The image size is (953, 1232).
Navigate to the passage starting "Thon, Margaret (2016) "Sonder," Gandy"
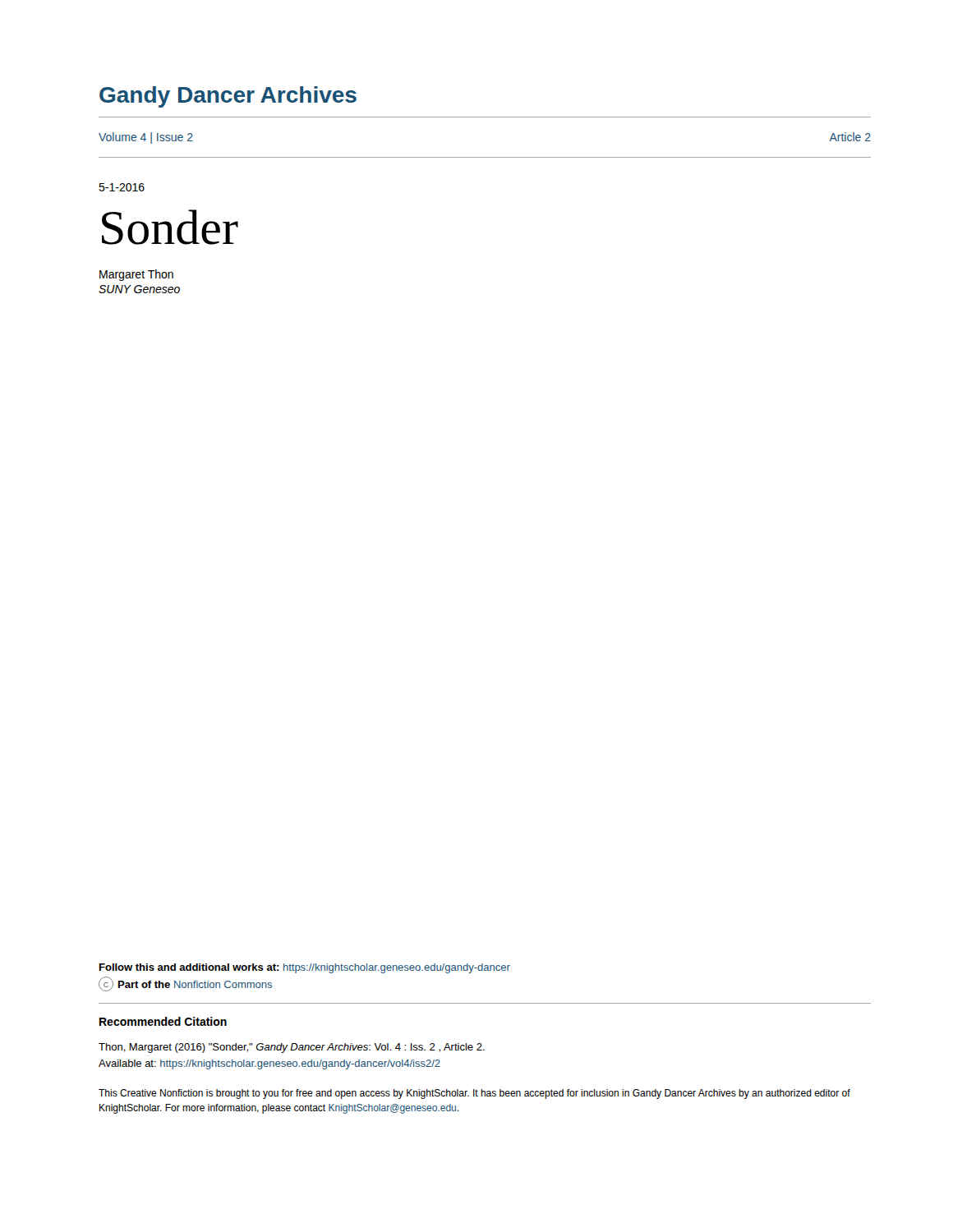click(485, 1055)
